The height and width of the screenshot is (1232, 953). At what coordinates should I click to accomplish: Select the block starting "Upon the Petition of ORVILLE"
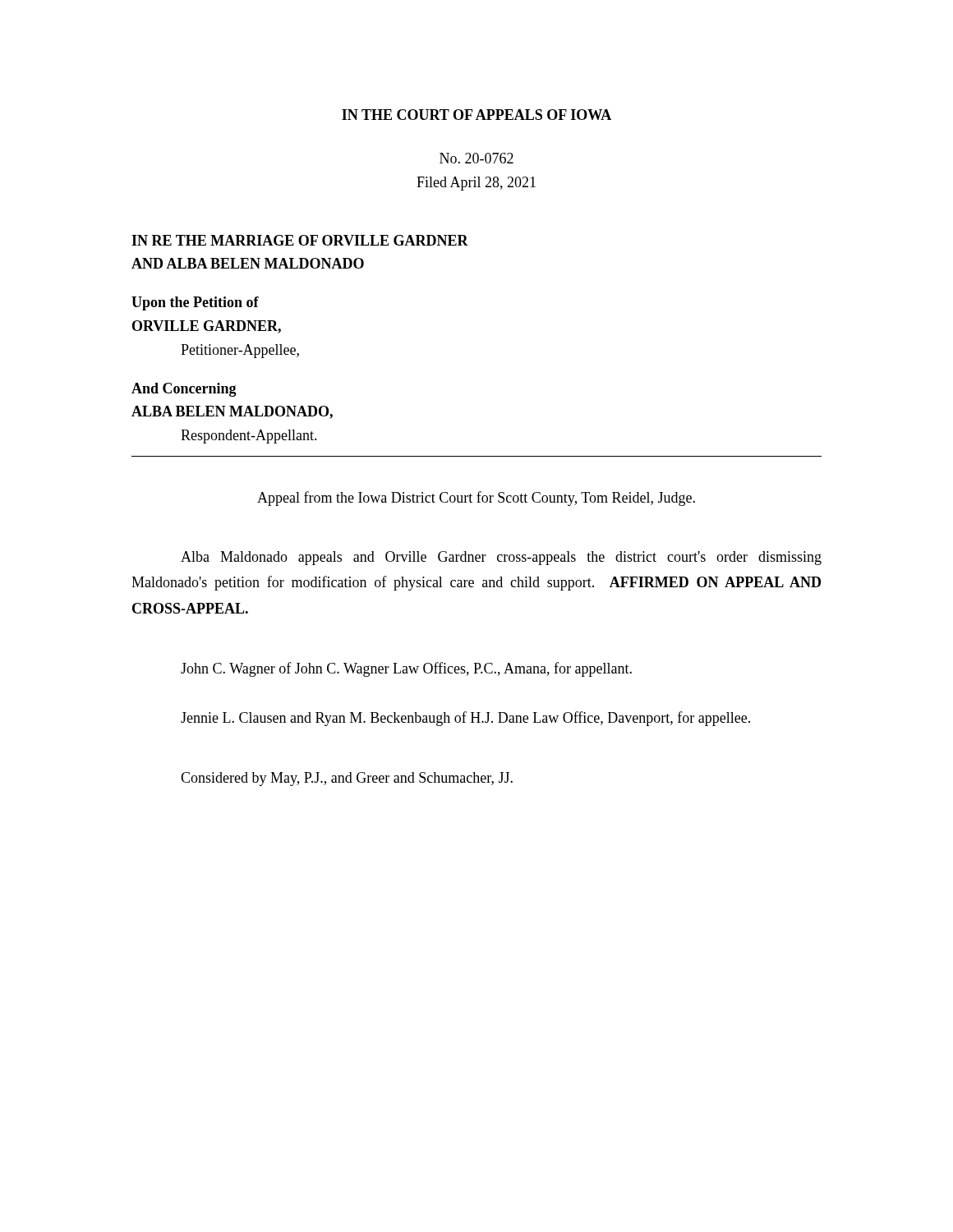coord(216,326)
